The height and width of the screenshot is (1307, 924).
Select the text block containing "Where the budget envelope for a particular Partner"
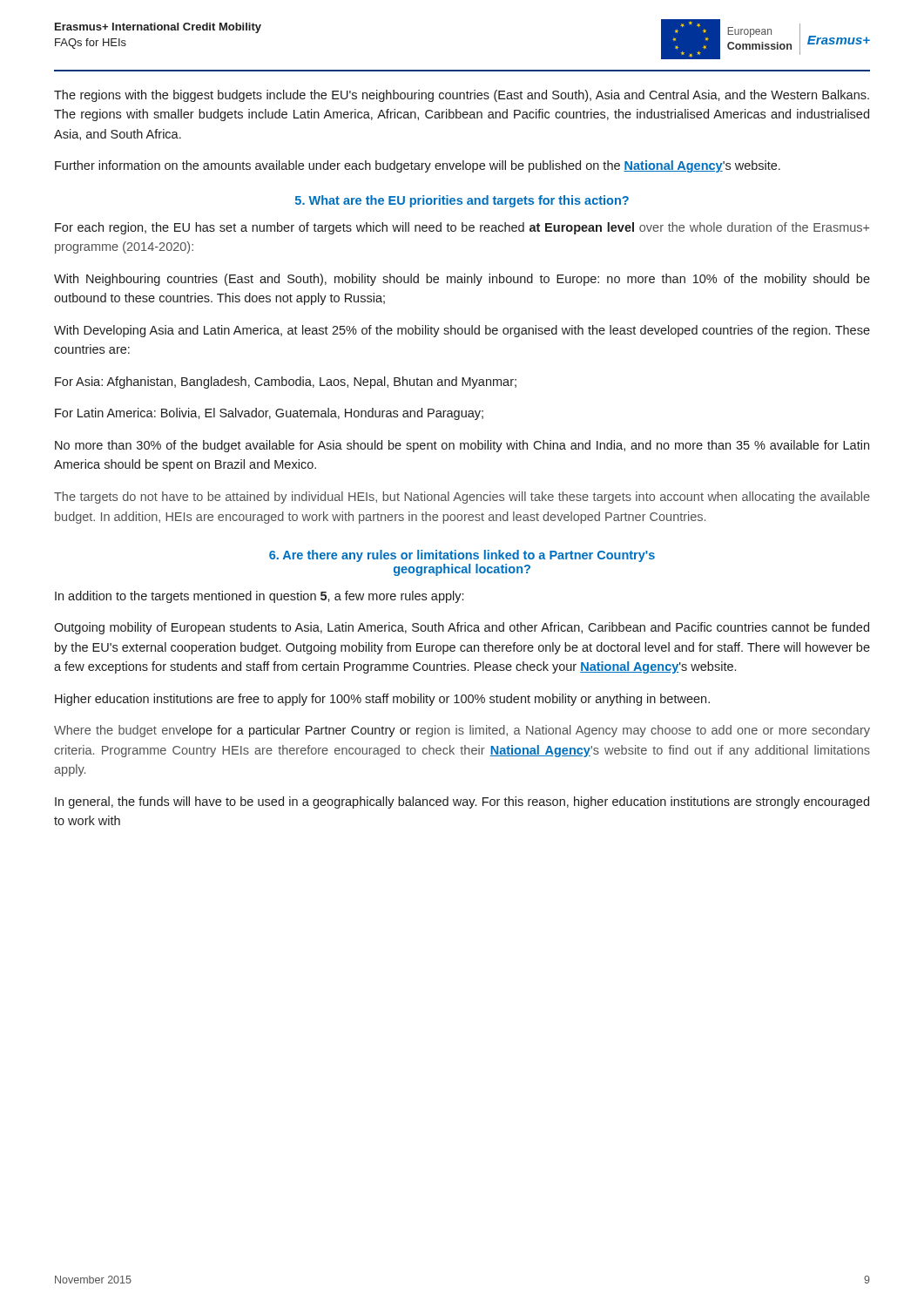[x=462, y=750]
